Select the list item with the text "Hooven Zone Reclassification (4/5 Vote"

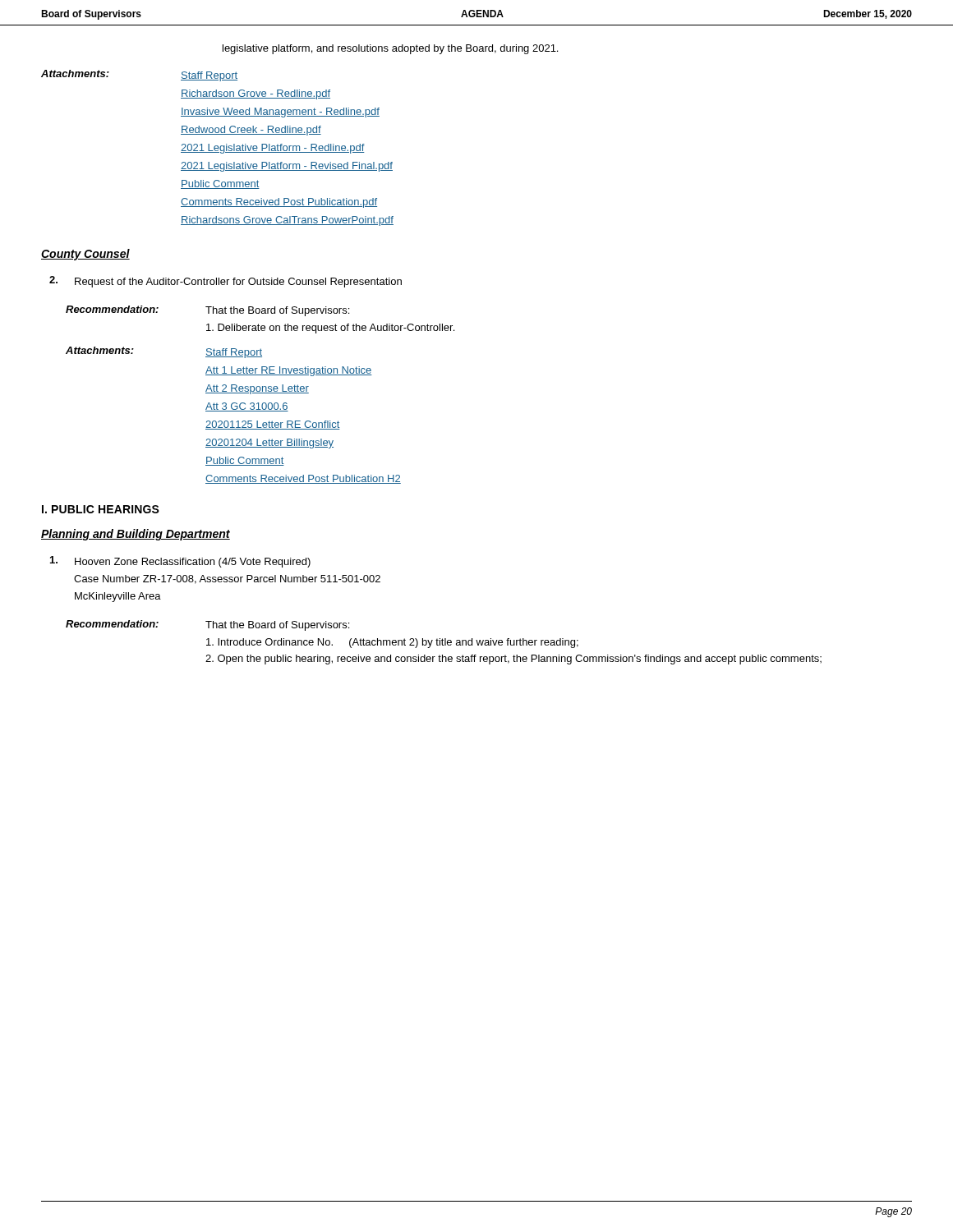coord(180,562)
